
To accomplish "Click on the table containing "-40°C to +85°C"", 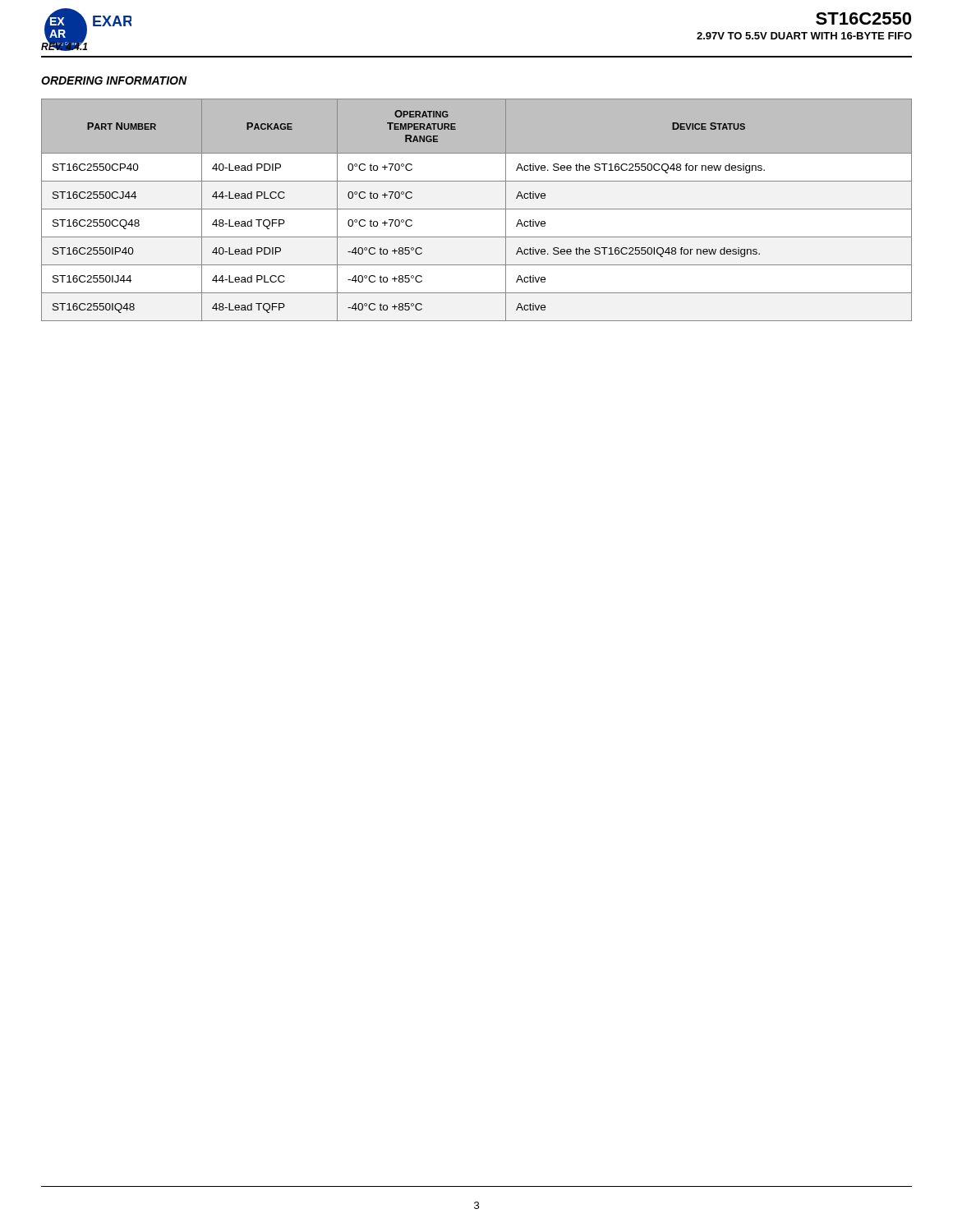I will coord(476,210).
